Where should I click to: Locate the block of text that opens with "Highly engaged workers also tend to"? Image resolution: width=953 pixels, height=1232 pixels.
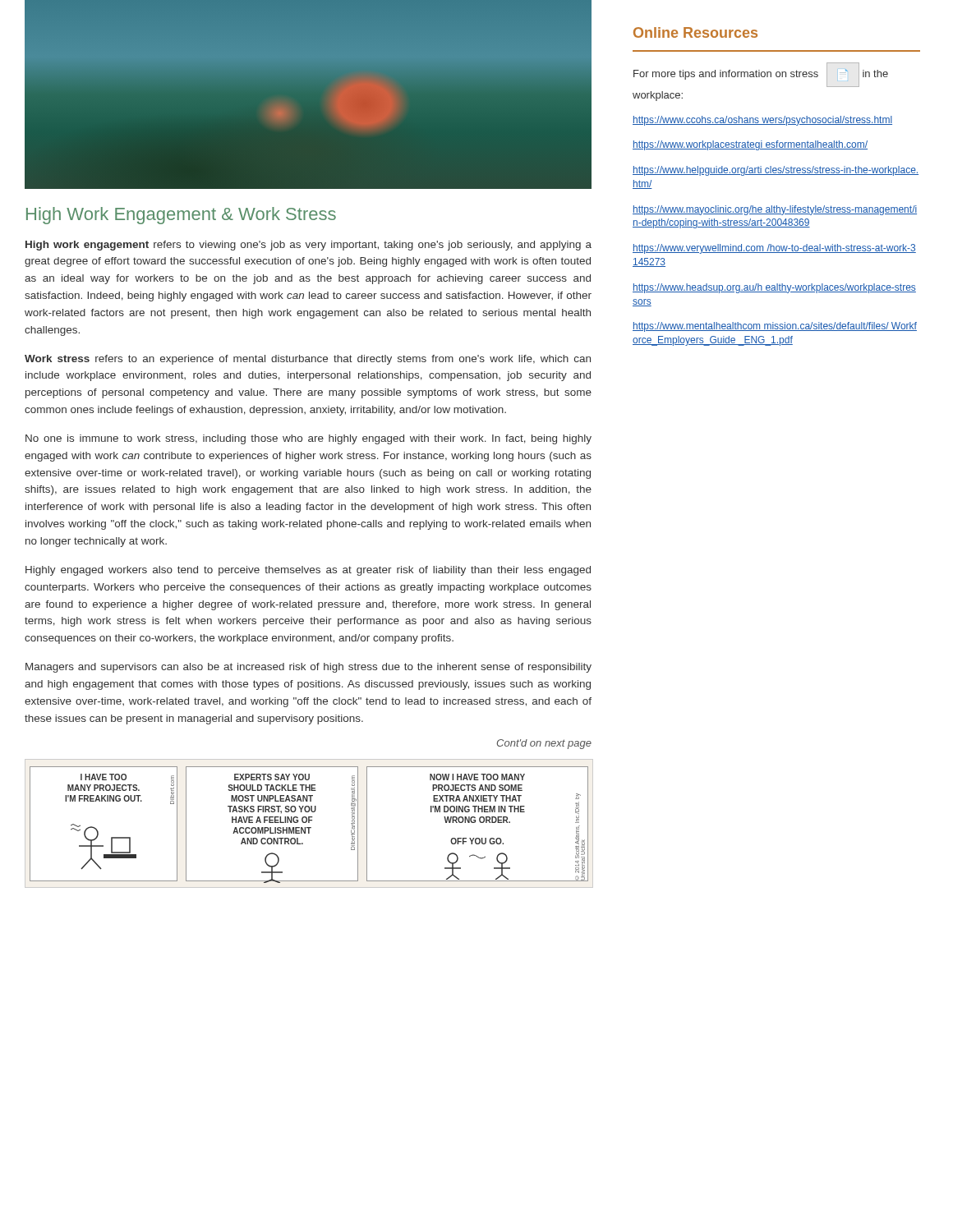click(x=308, y=604)
